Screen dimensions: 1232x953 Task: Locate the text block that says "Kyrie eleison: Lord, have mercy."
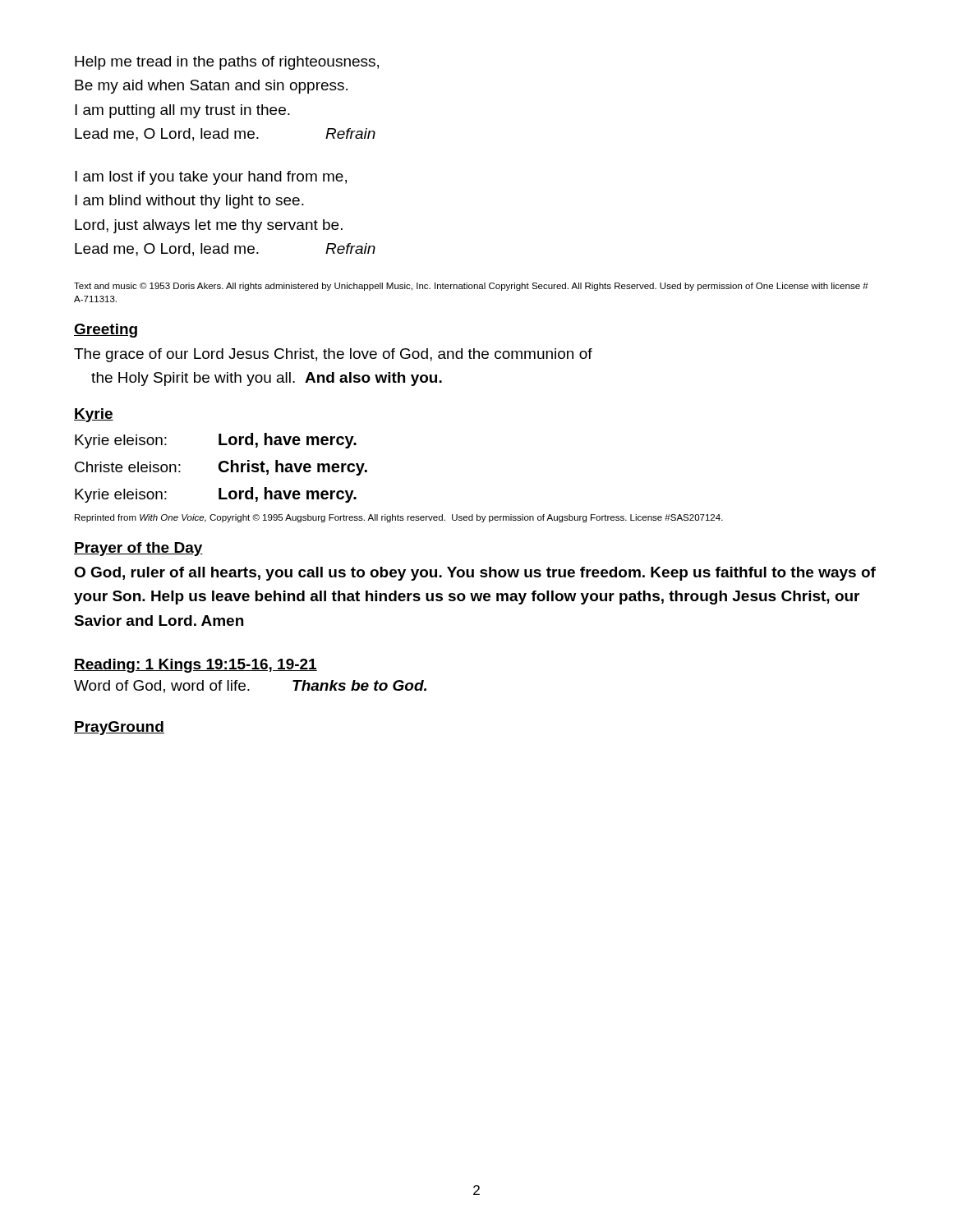coord(216,441)
